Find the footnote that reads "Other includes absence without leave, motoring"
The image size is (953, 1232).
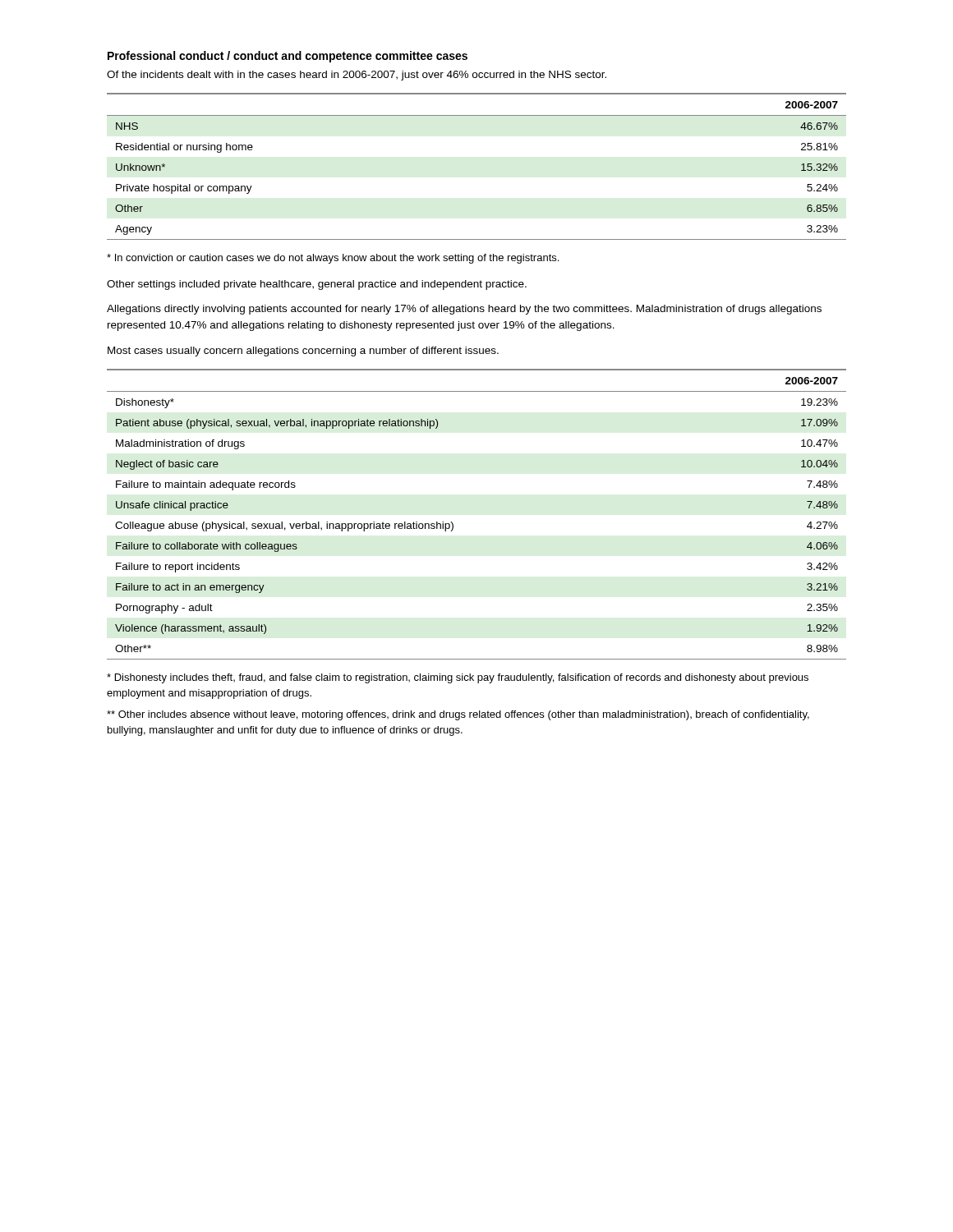[x=458, y=722]
